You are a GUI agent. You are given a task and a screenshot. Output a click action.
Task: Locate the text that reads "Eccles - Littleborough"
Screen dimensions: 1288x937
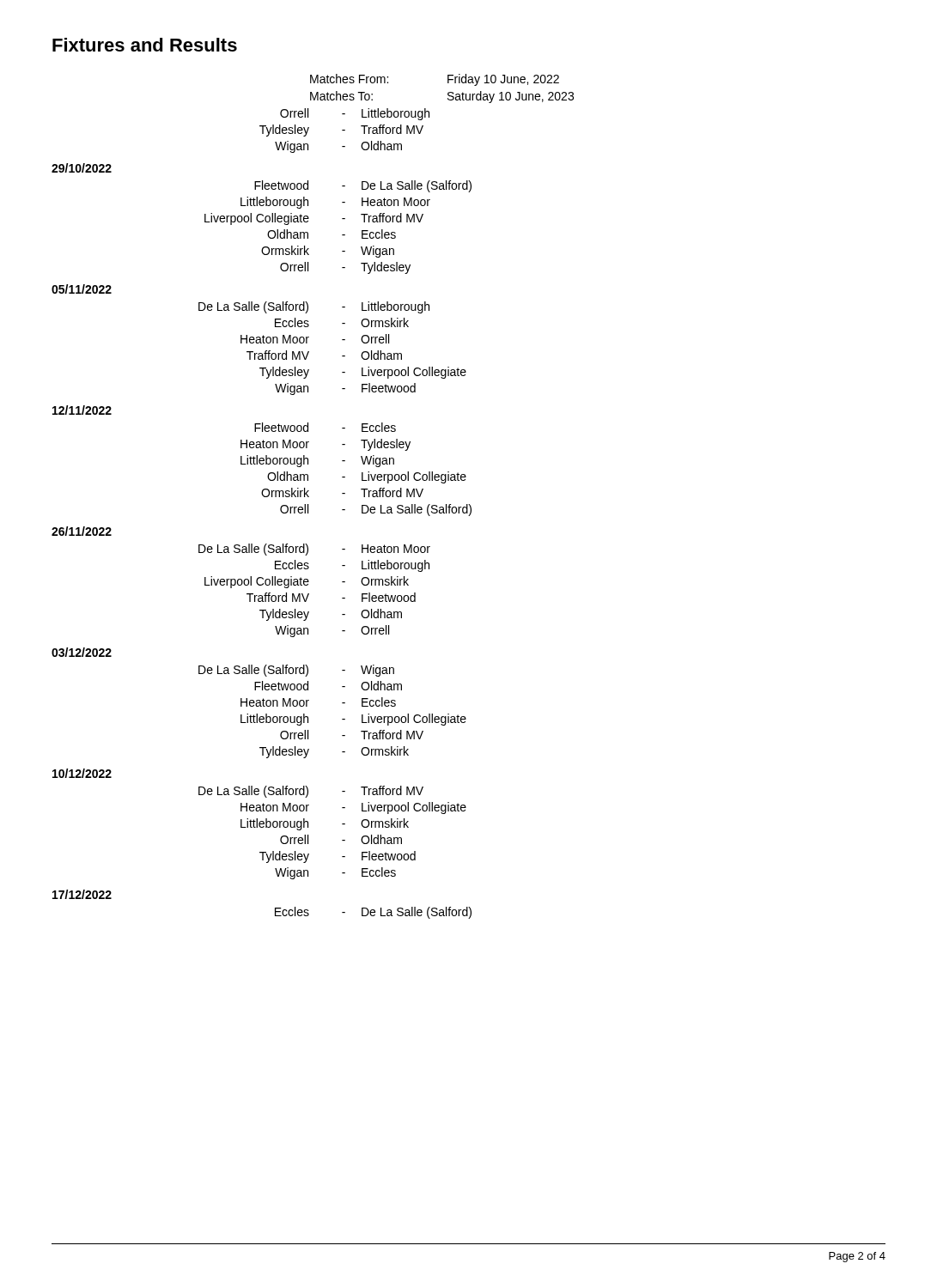coord(335,565)
